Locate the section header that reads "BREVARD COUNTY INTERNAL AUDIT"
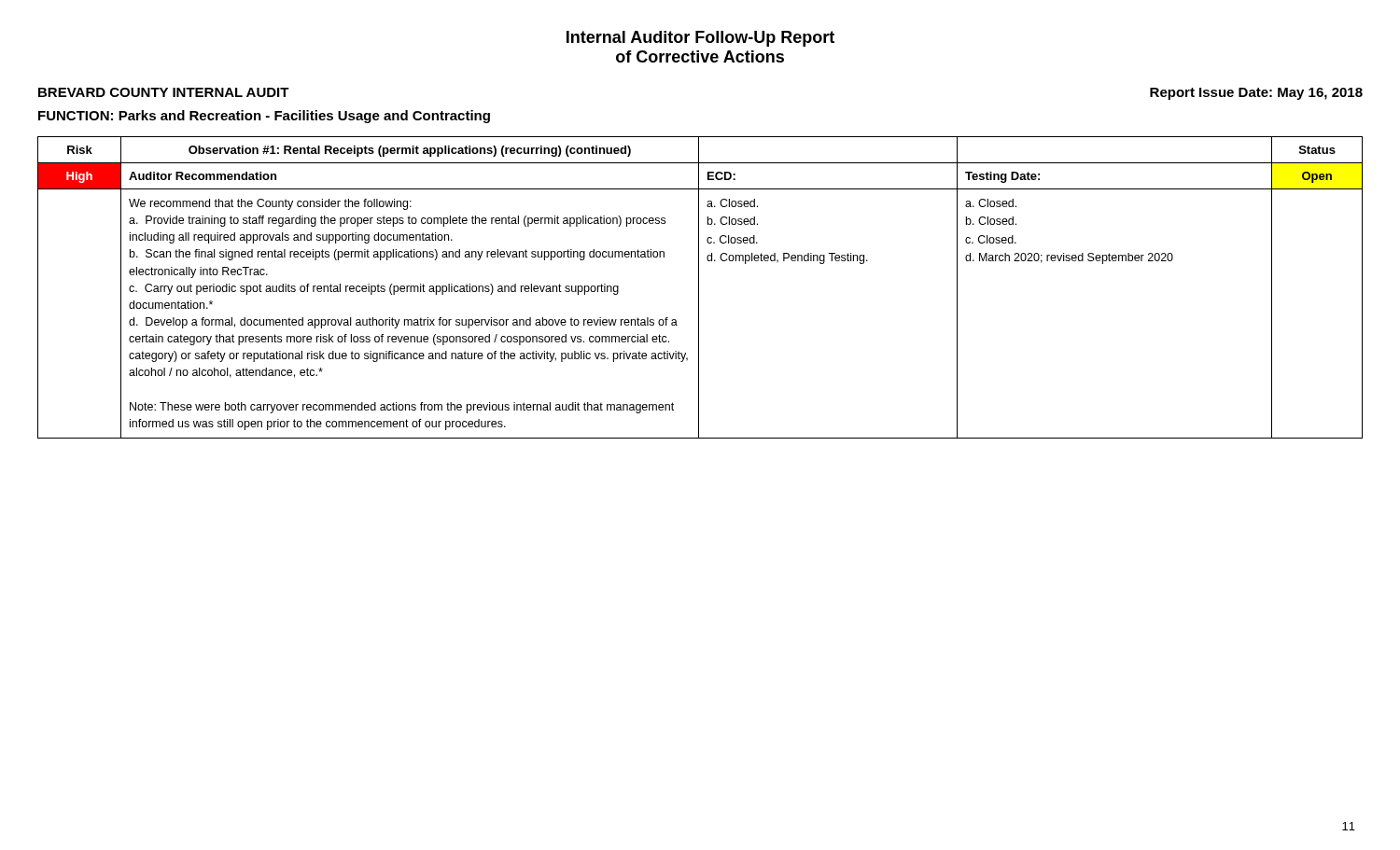The image size is (1400, 850). pyautogui.click(x=163, y=92)
